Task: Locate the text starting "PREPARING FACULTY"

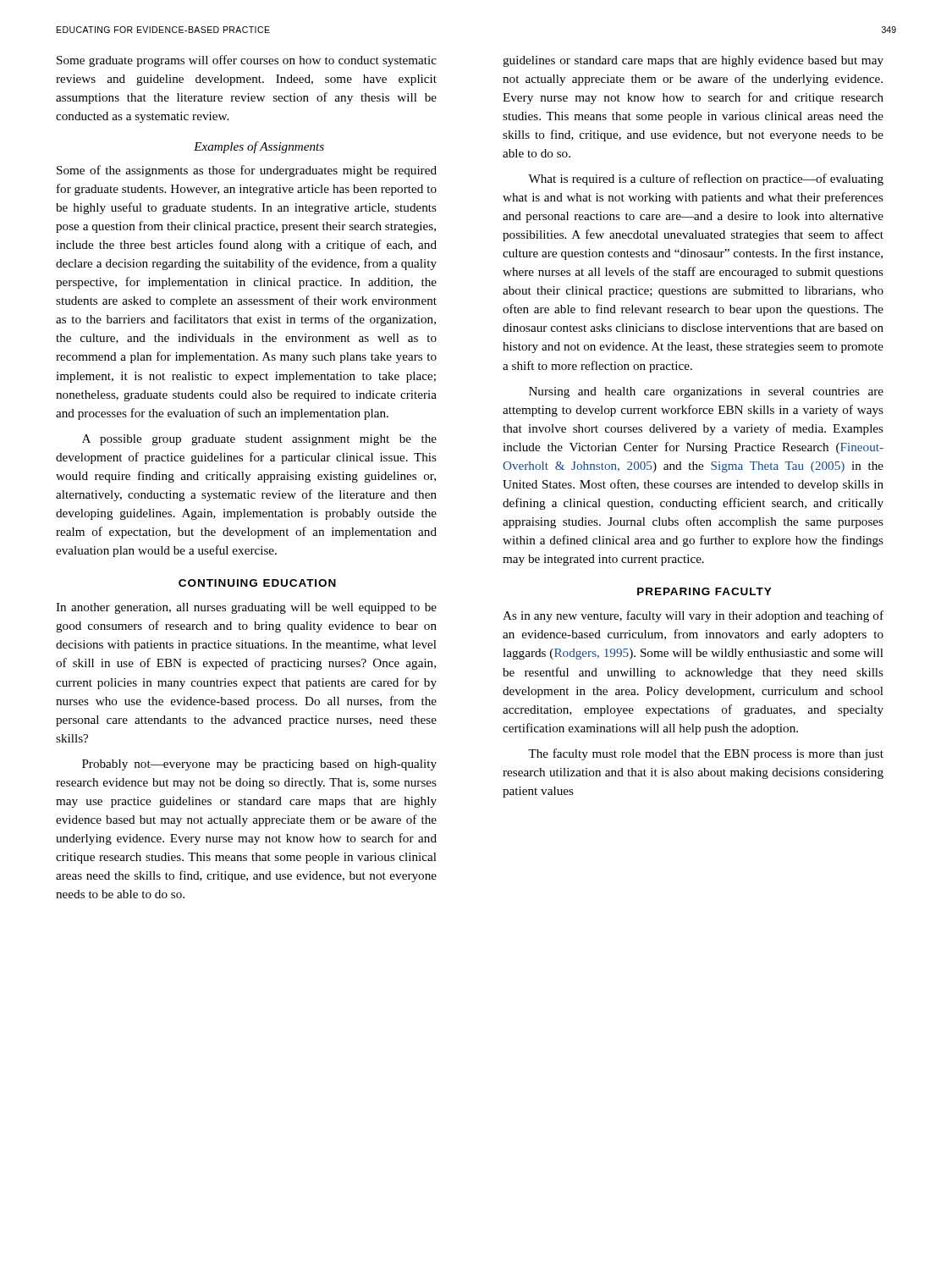Action: click(x=693, y=592)
